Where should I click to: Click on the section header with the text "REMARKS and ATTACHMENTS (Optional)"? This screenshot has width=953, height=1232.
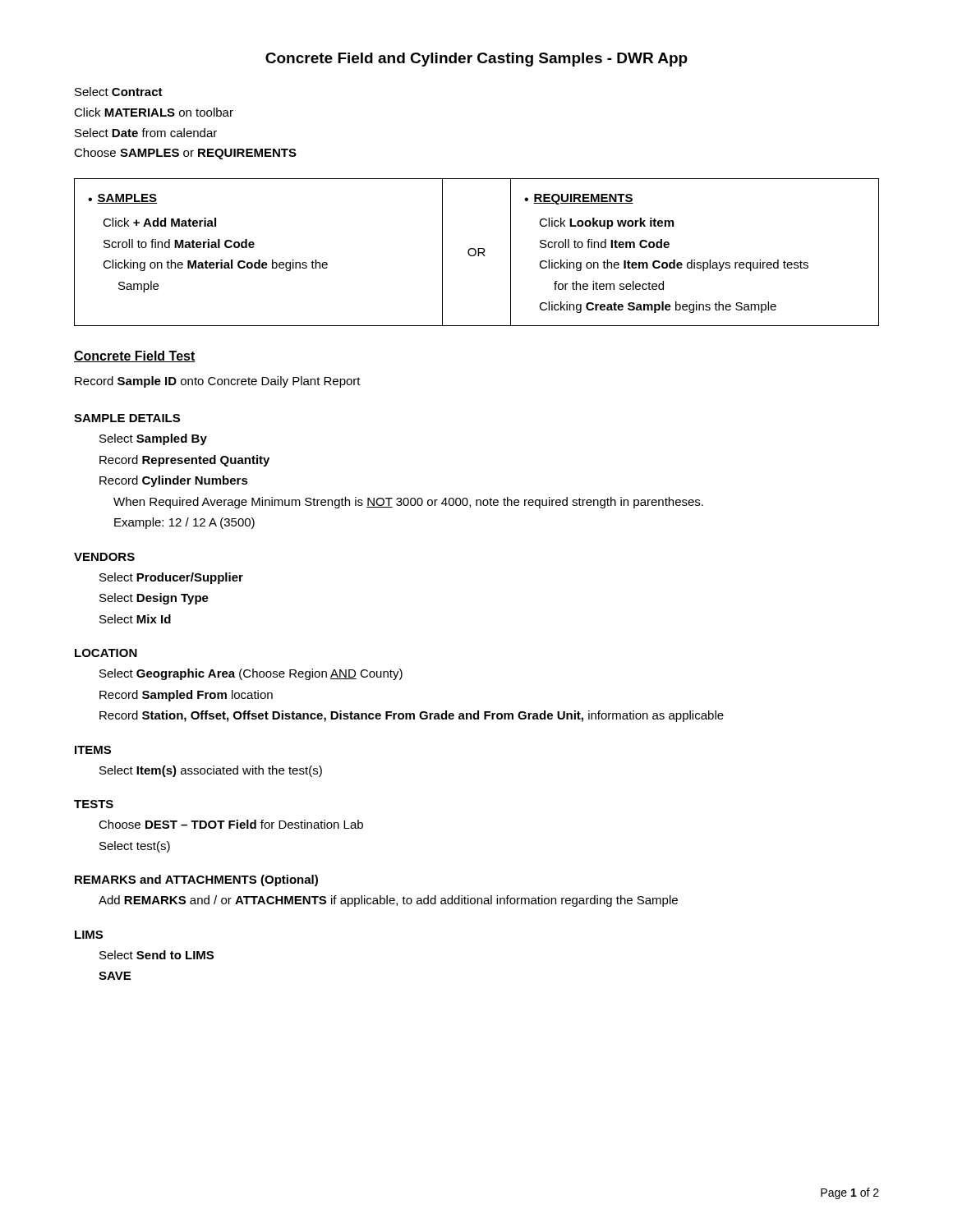point(196,879)
